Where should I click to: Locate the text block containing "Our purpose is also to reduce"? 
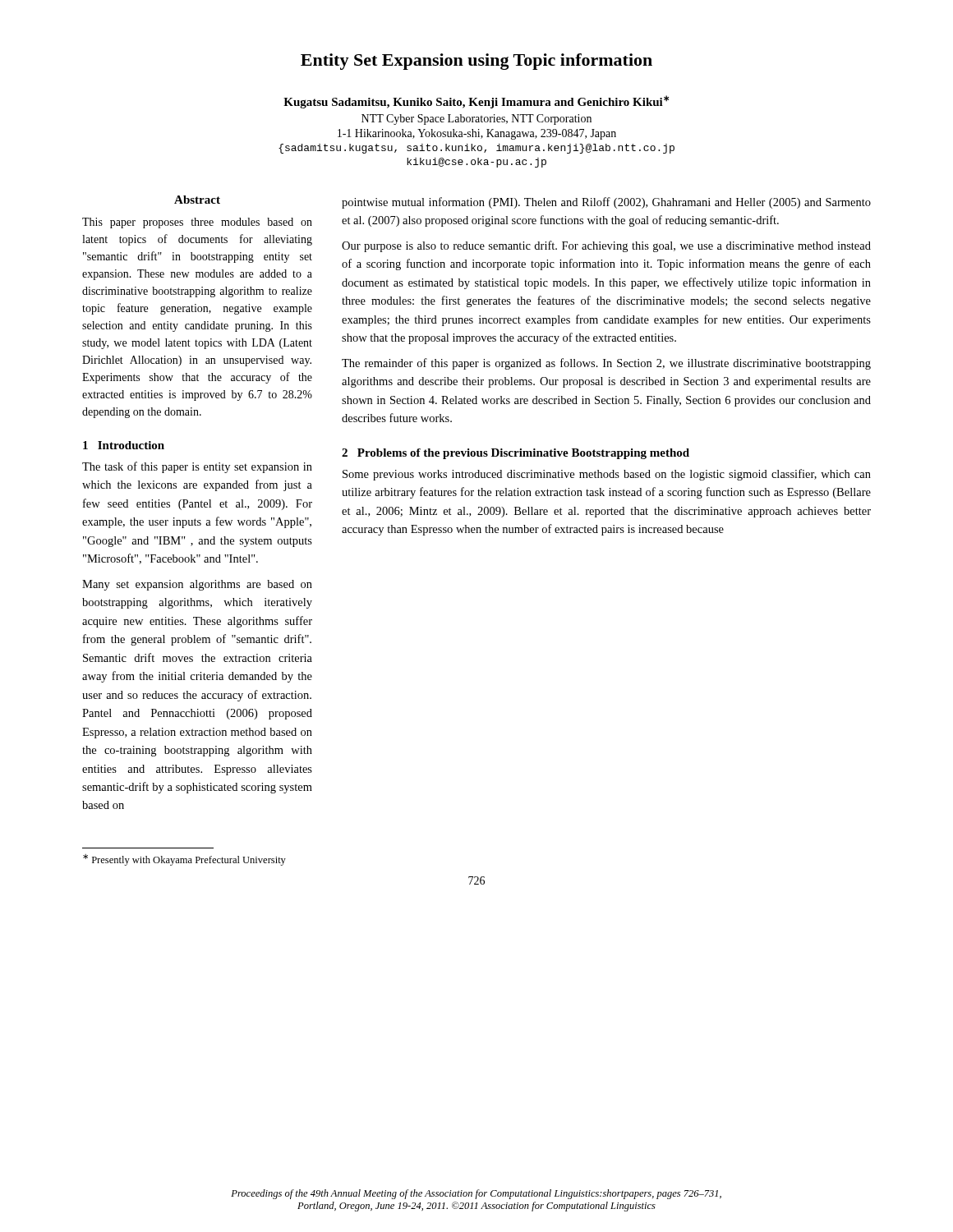click(x=606, y=292)
